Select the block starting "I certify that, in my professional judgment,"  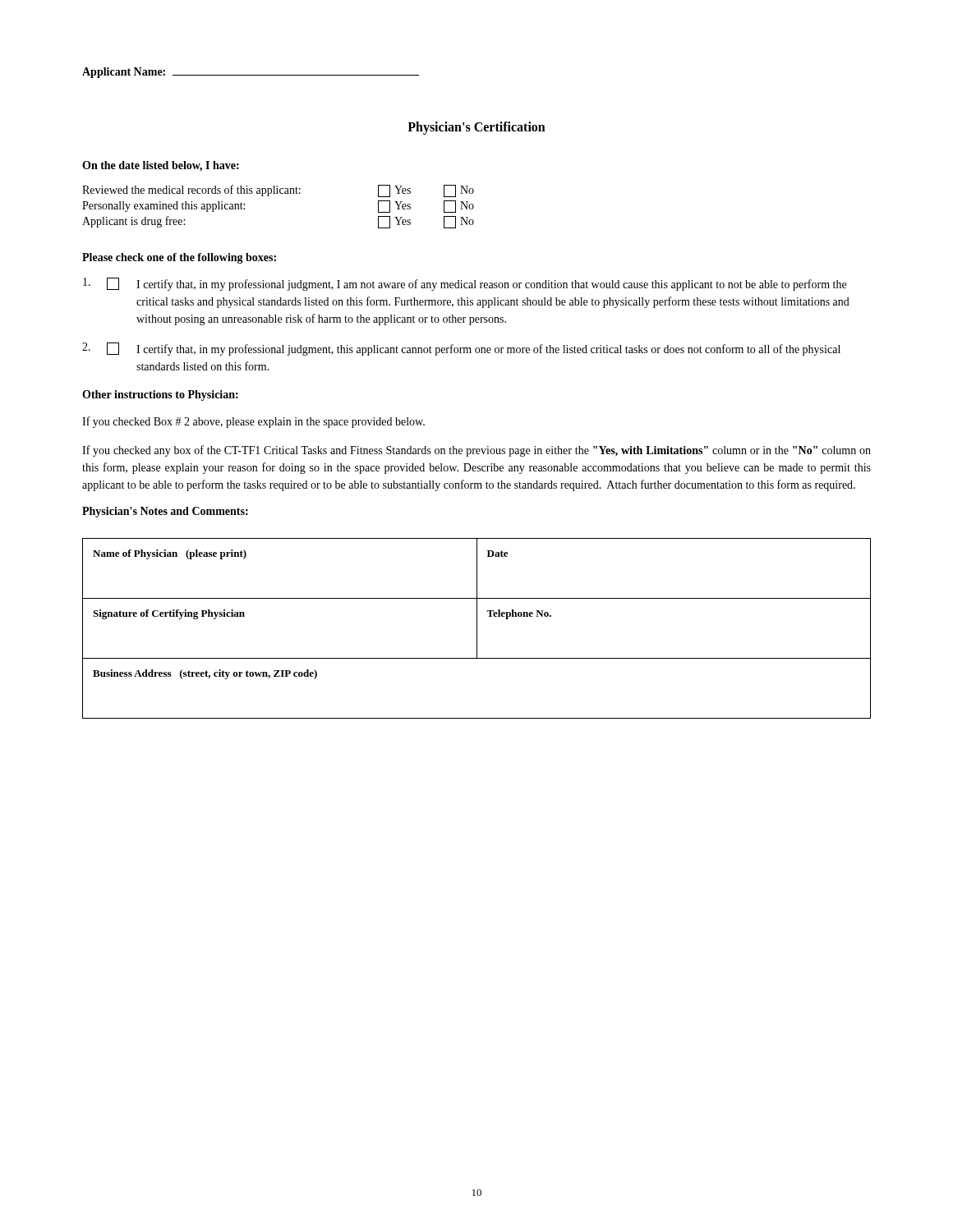tap(476, 302)
